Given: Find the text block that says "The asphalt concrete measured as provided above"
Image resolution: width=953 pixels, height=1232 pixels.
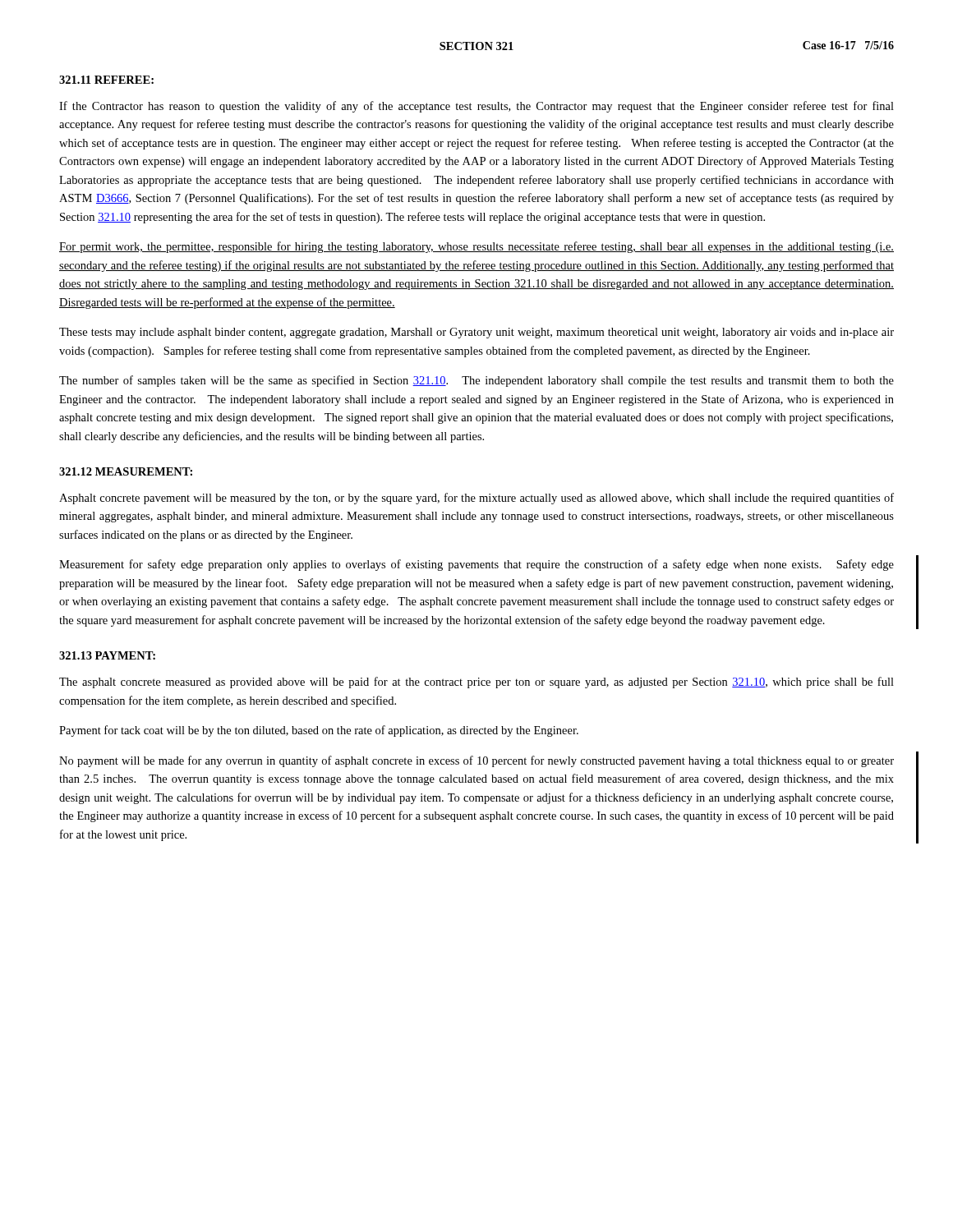Looking at the screenshot, I should click(x=476, y=691).
